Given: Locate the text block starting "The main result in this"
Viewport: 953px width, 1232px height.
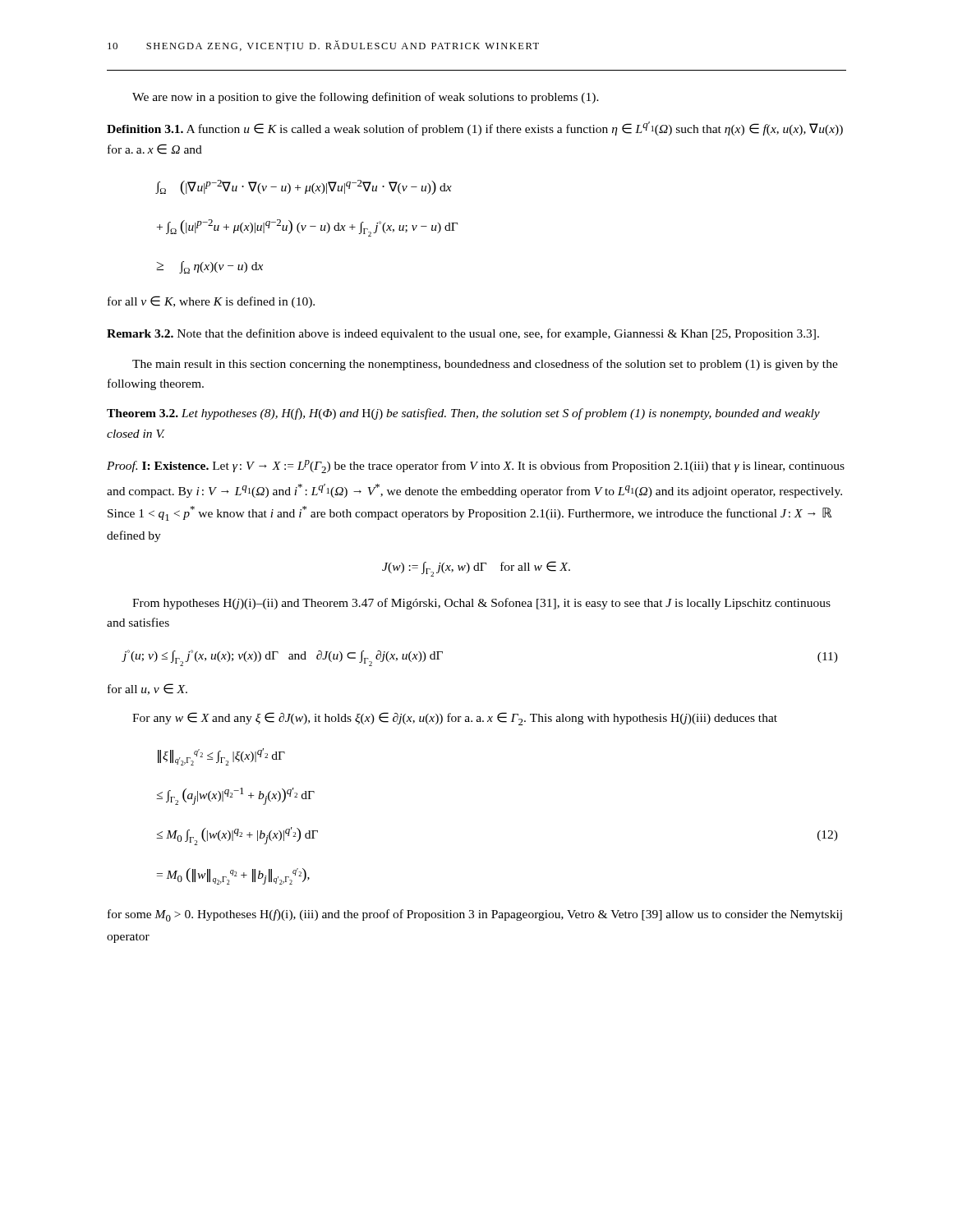Looking at the screenshot, I should pos(476,374).
